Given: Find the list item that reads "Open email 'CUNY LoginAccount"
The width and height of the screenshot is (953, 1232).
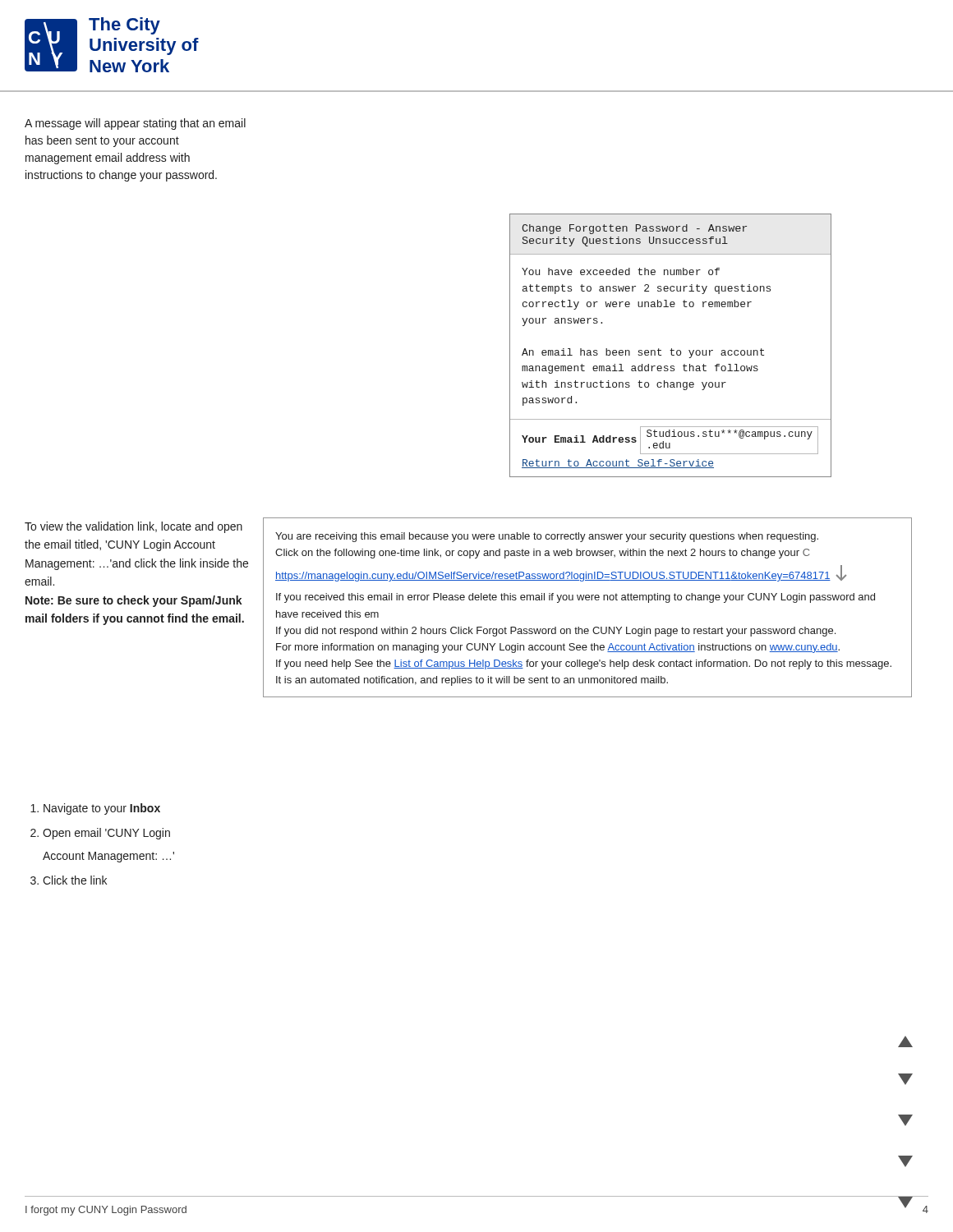Looking at the screenshot, I should [109, 844].
